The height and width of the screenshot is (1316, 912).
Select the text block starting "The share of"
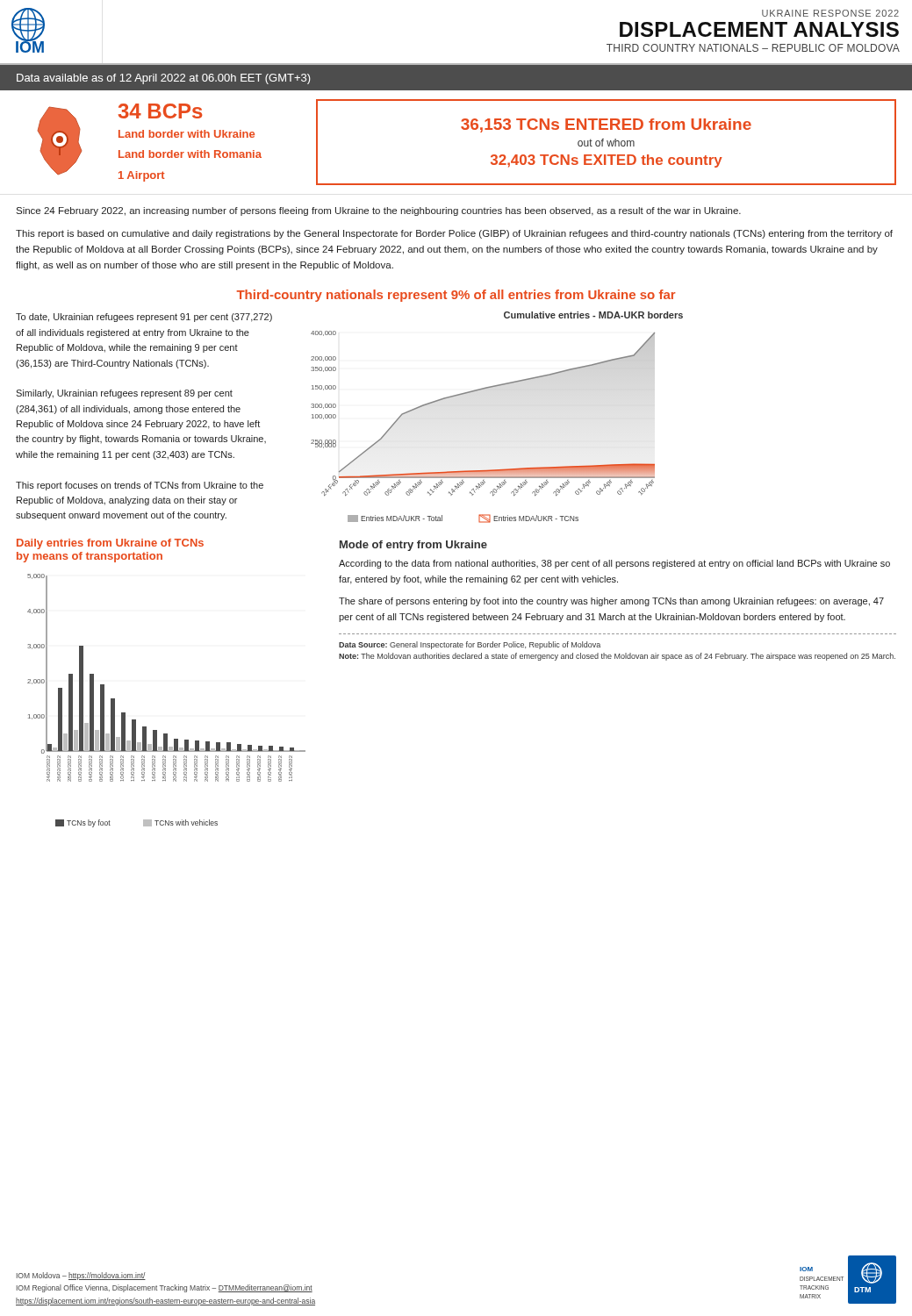(x=611, y=609)
